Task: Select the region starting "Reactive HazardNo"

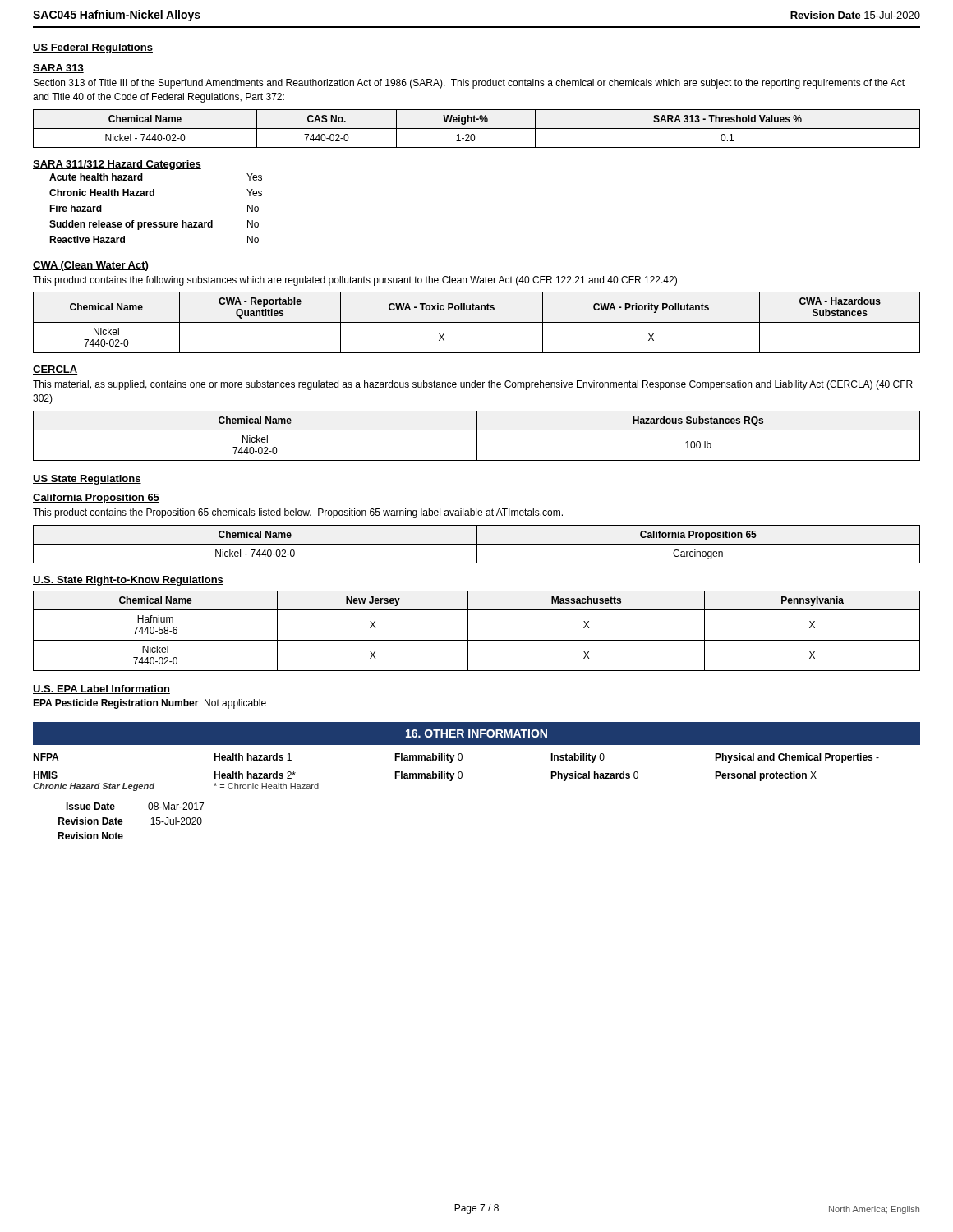Action: point(81,239)
